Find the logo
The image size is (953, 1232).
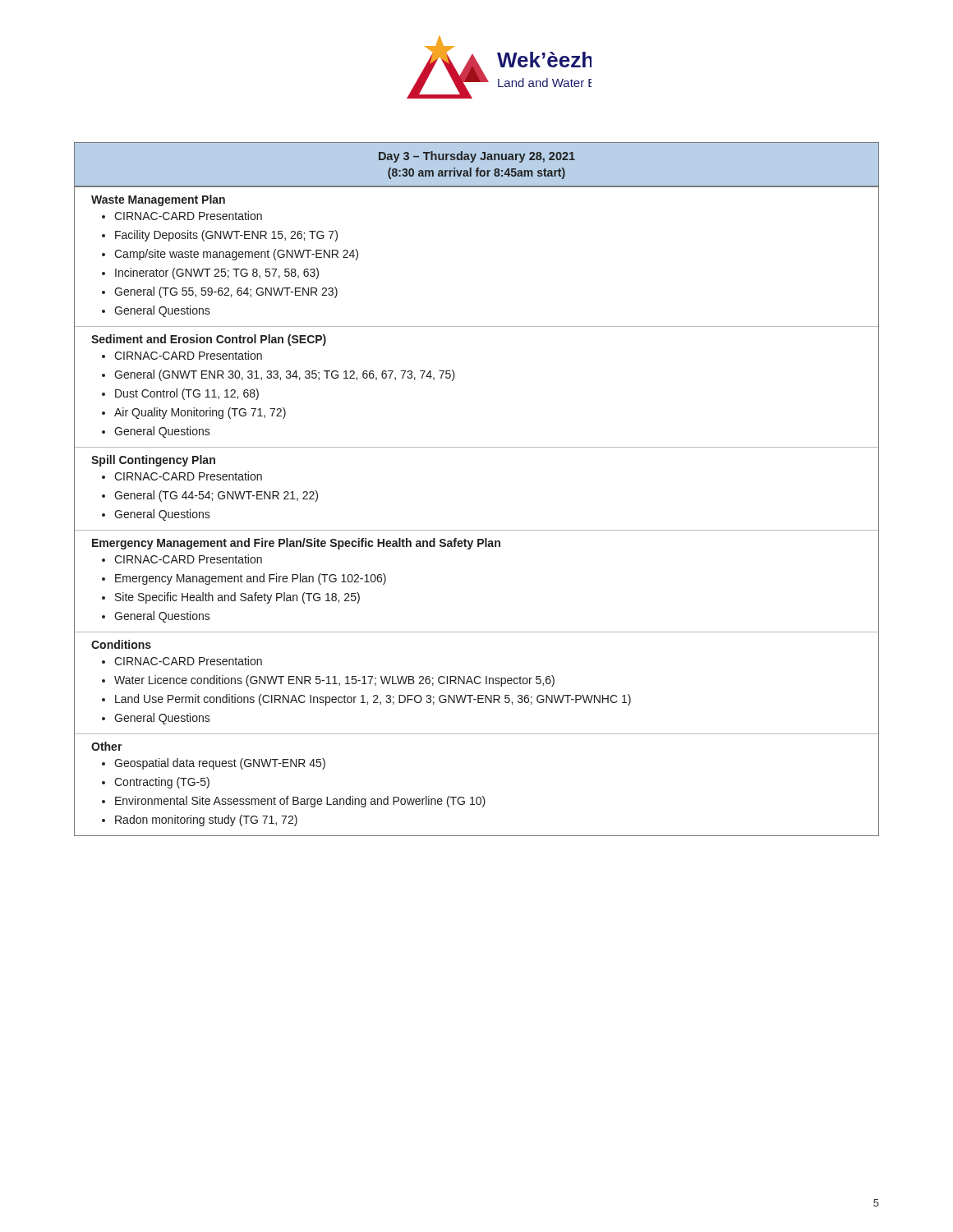tap(476, 71)
